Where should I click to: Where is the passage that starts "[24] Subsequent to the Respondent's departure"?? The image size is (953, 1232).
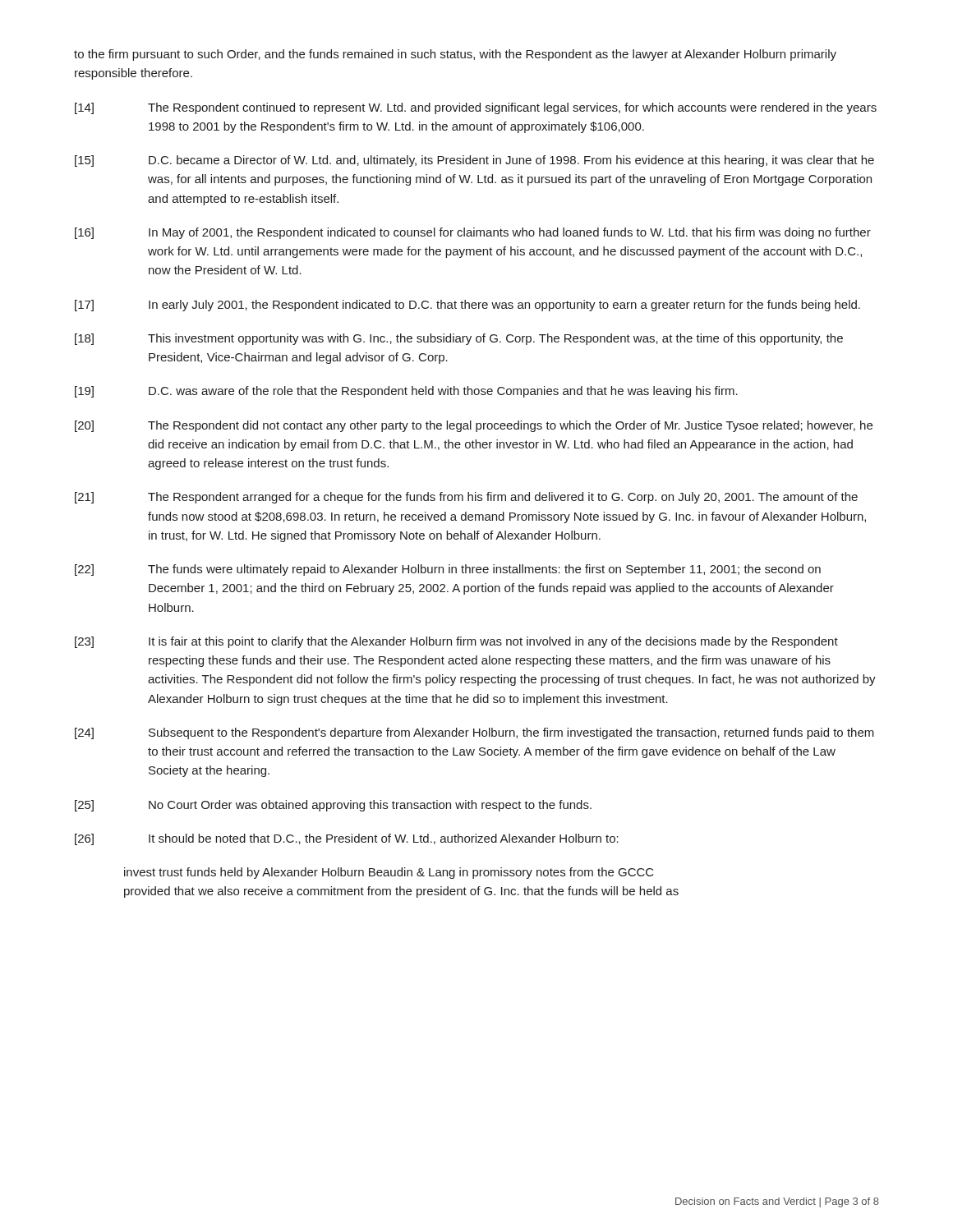click(x=476, y=751)
